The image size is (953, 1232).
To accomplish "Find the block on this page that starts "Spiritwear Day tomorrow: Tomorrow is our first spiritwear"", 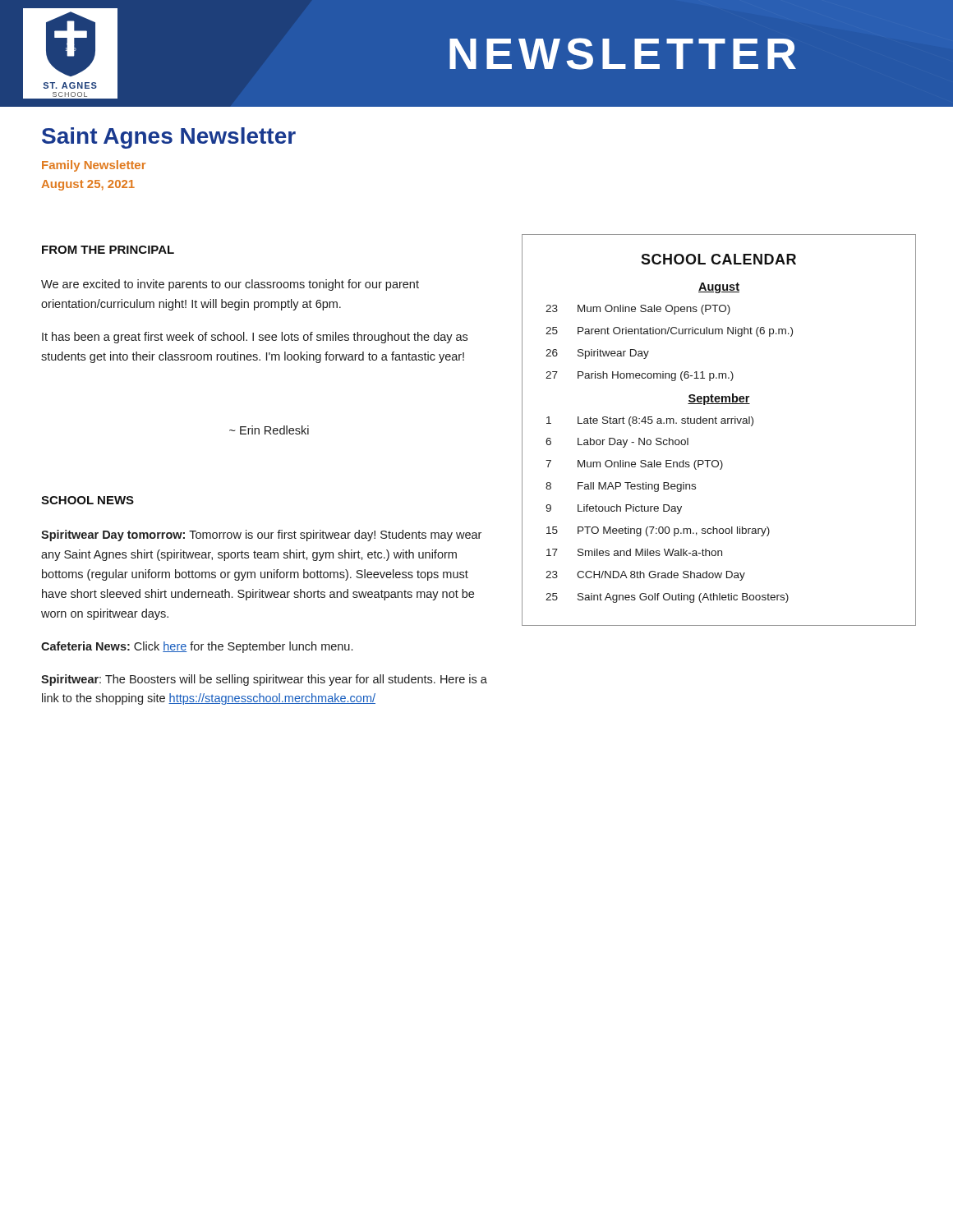I will [x=261, y=536].
